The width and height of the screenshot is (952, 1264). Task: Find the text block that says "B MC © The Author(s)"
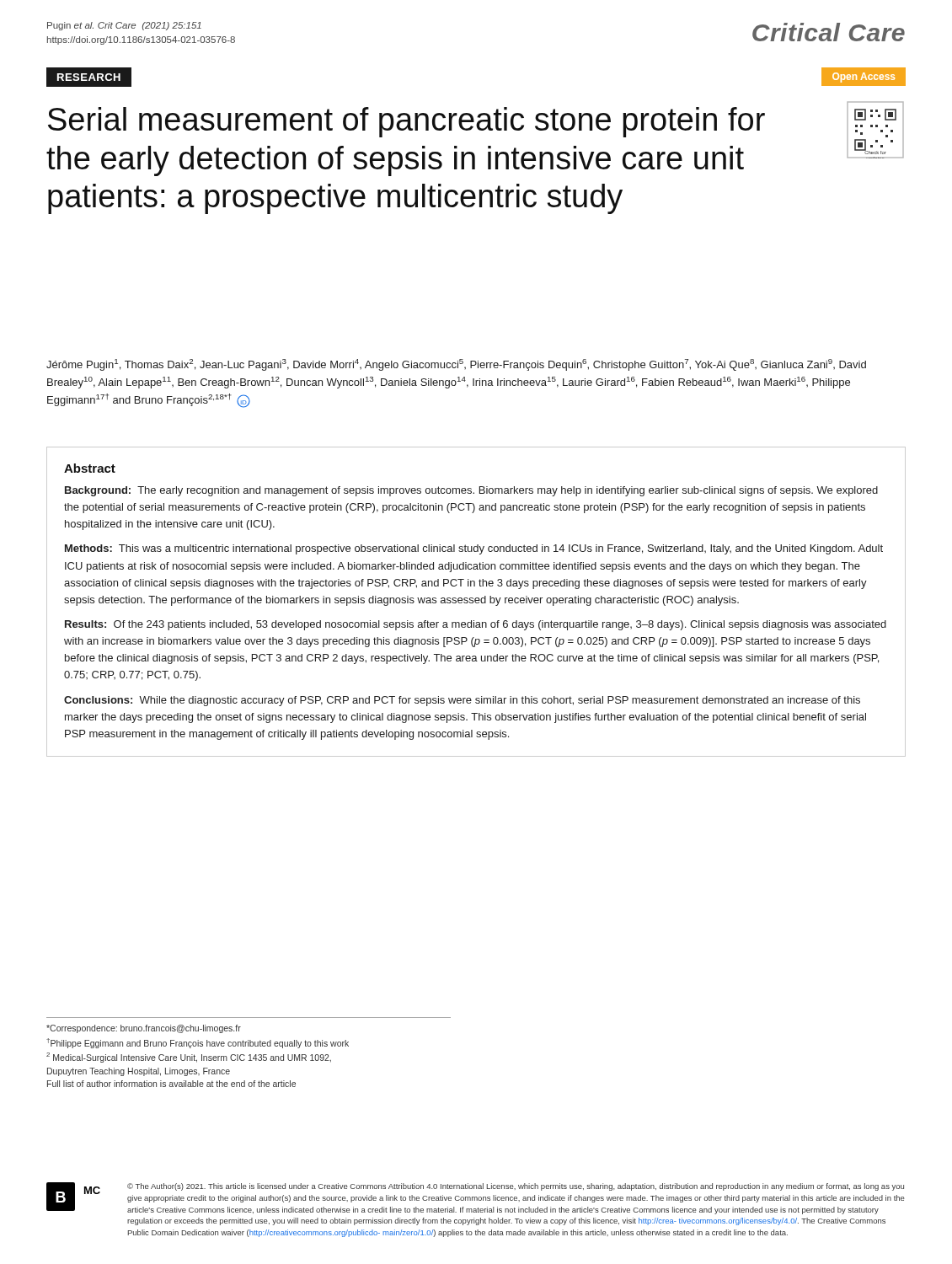(476, 1210)
